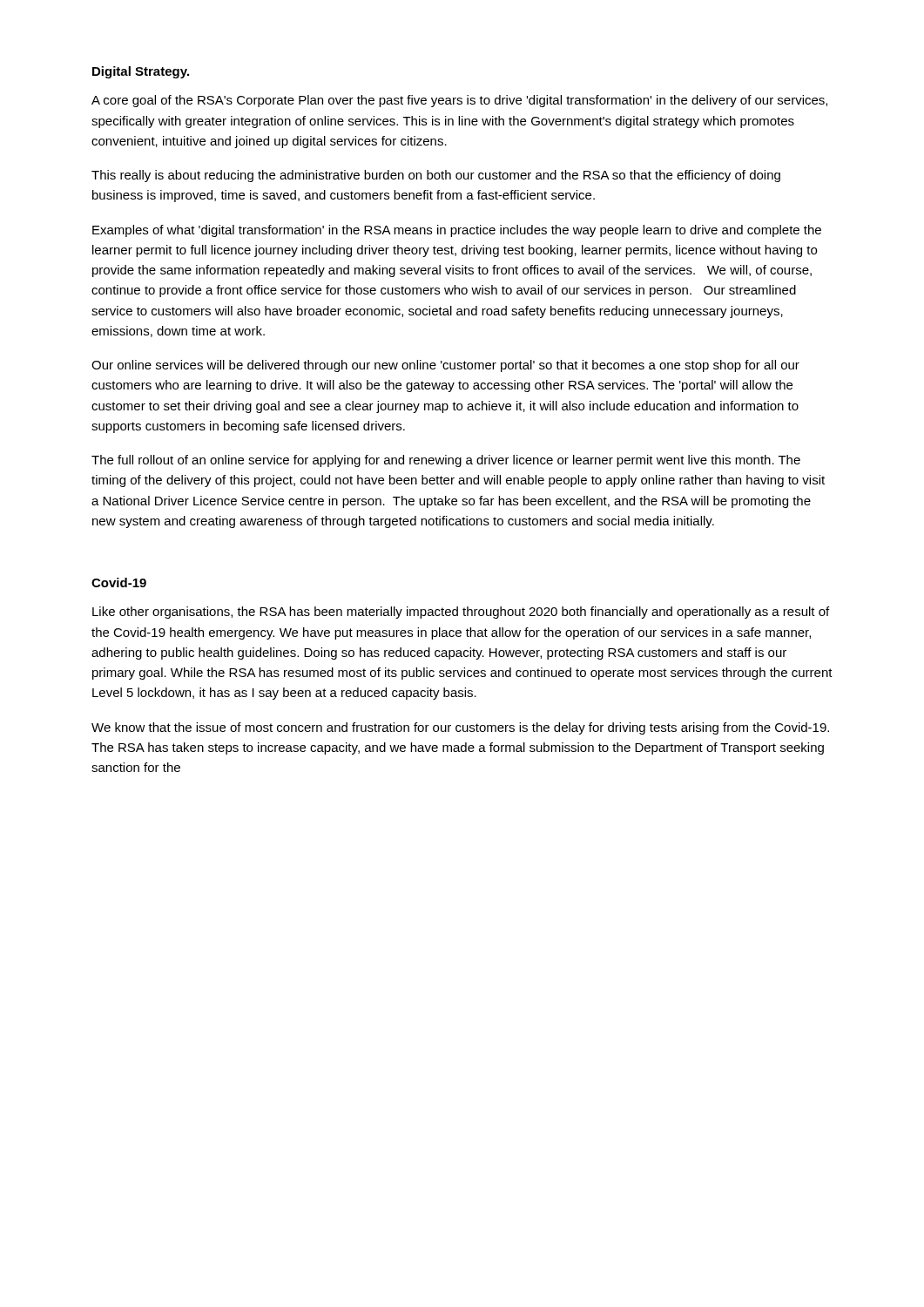
Task: Point to the text block starting "Examples of what 'digital transformation' in the"
Action: (x=457, y=280)
